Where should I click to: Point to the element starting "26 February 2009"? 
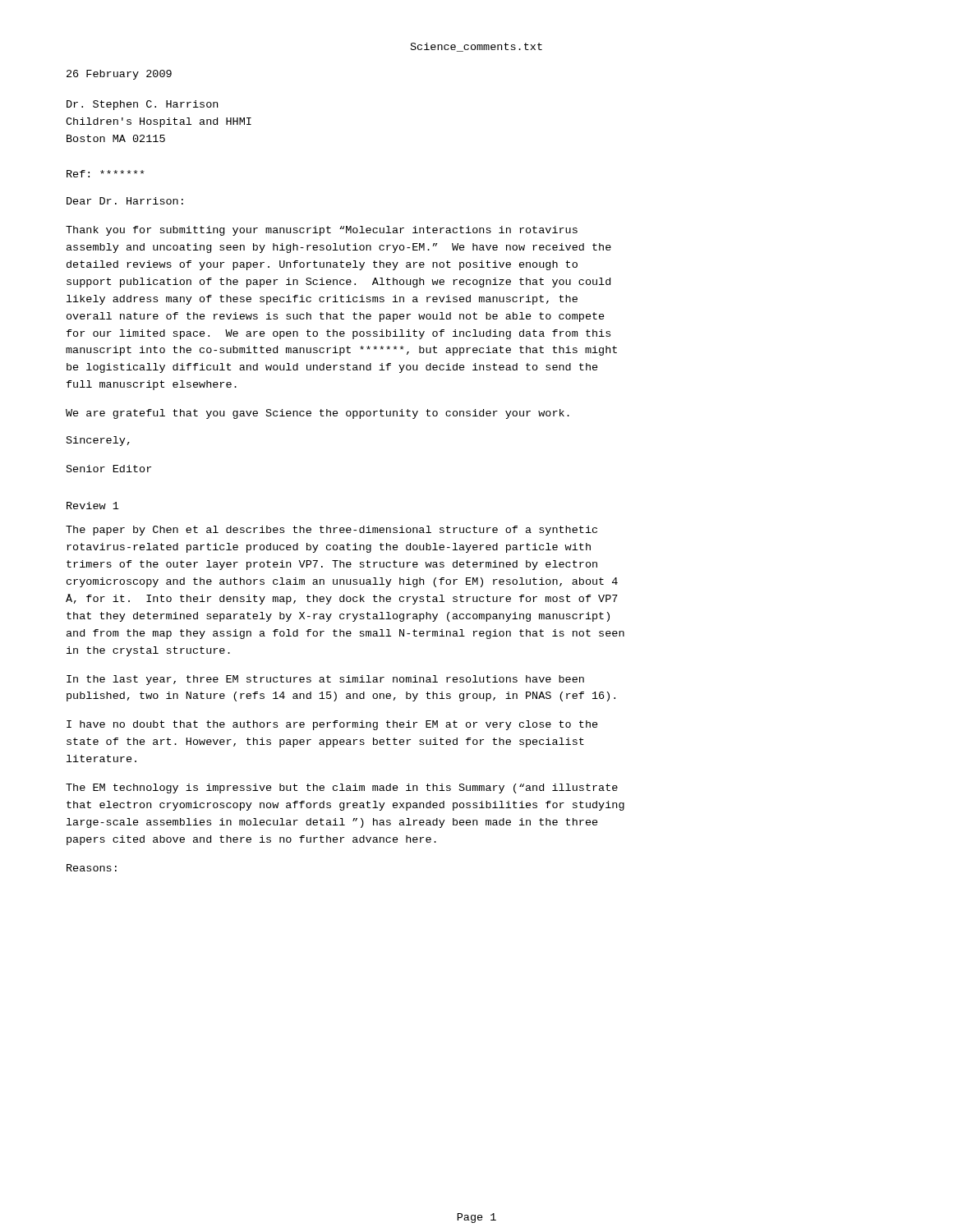pos(119,74)
